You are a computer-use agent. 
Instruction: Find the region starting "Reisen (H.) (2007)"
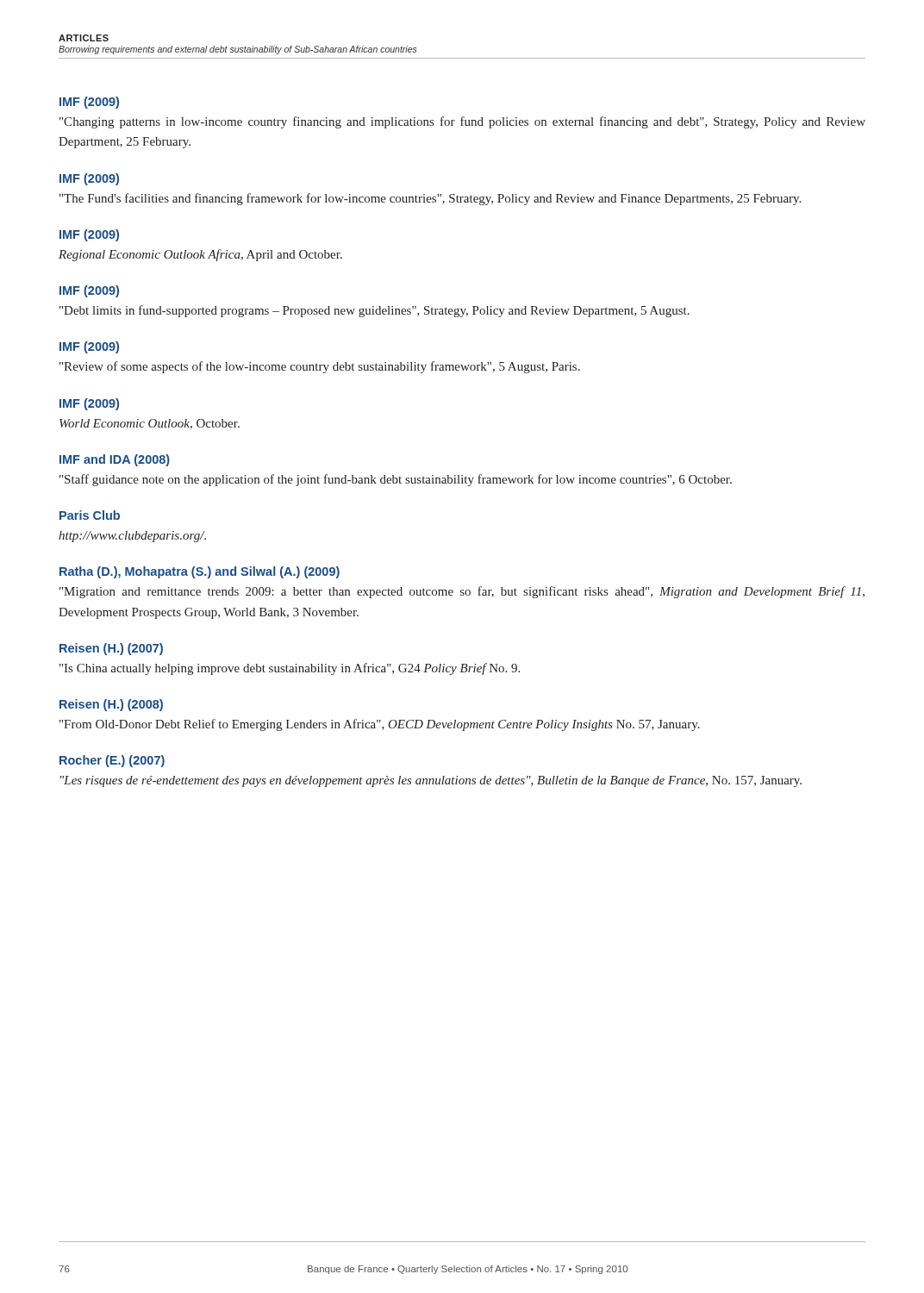111,648
